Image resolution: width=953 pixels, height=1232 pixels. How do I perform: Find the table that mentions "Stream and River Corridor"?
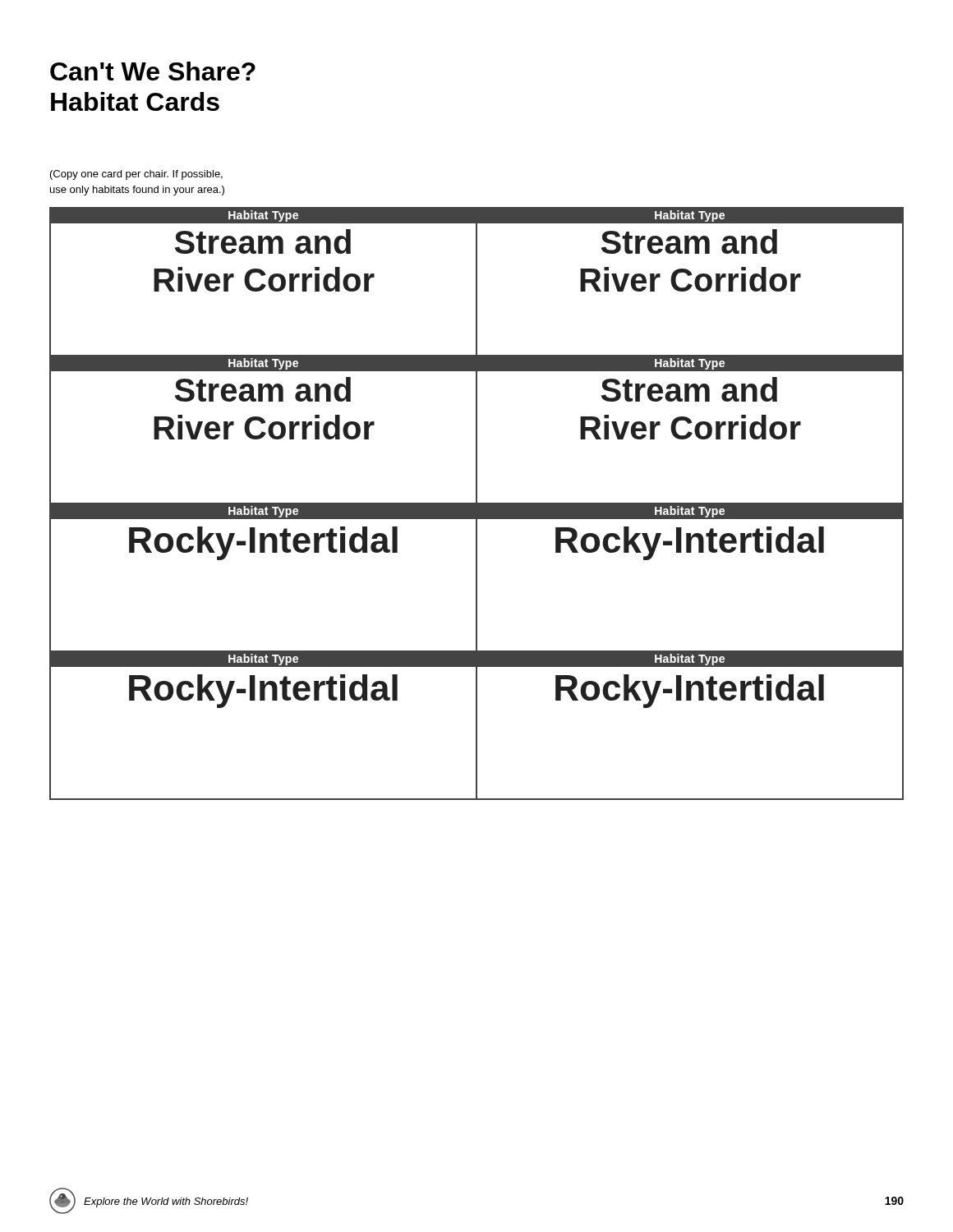coord(476,503)
